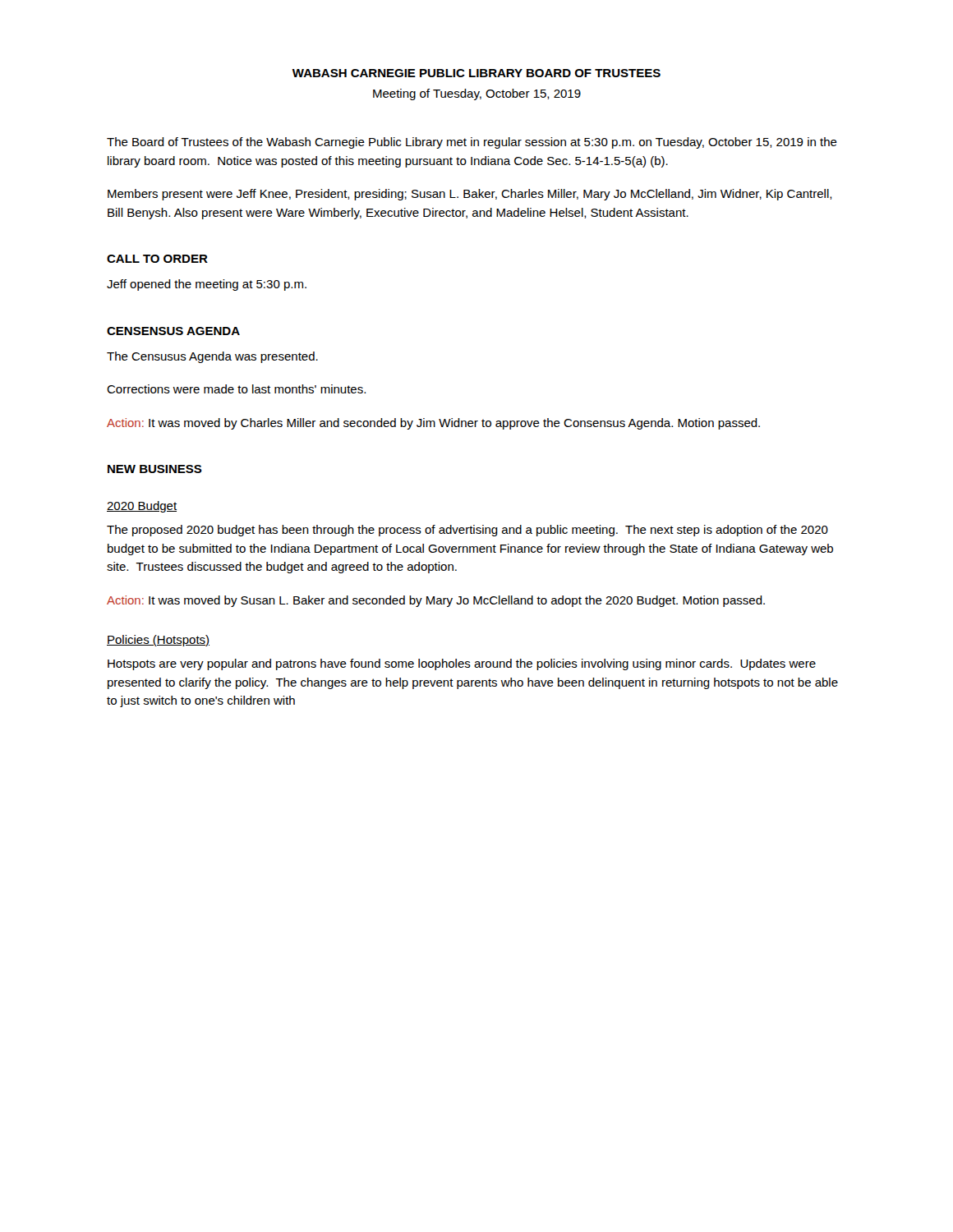Locate the text block starting "Action: It was moved by Charles Miller and"

434,422
